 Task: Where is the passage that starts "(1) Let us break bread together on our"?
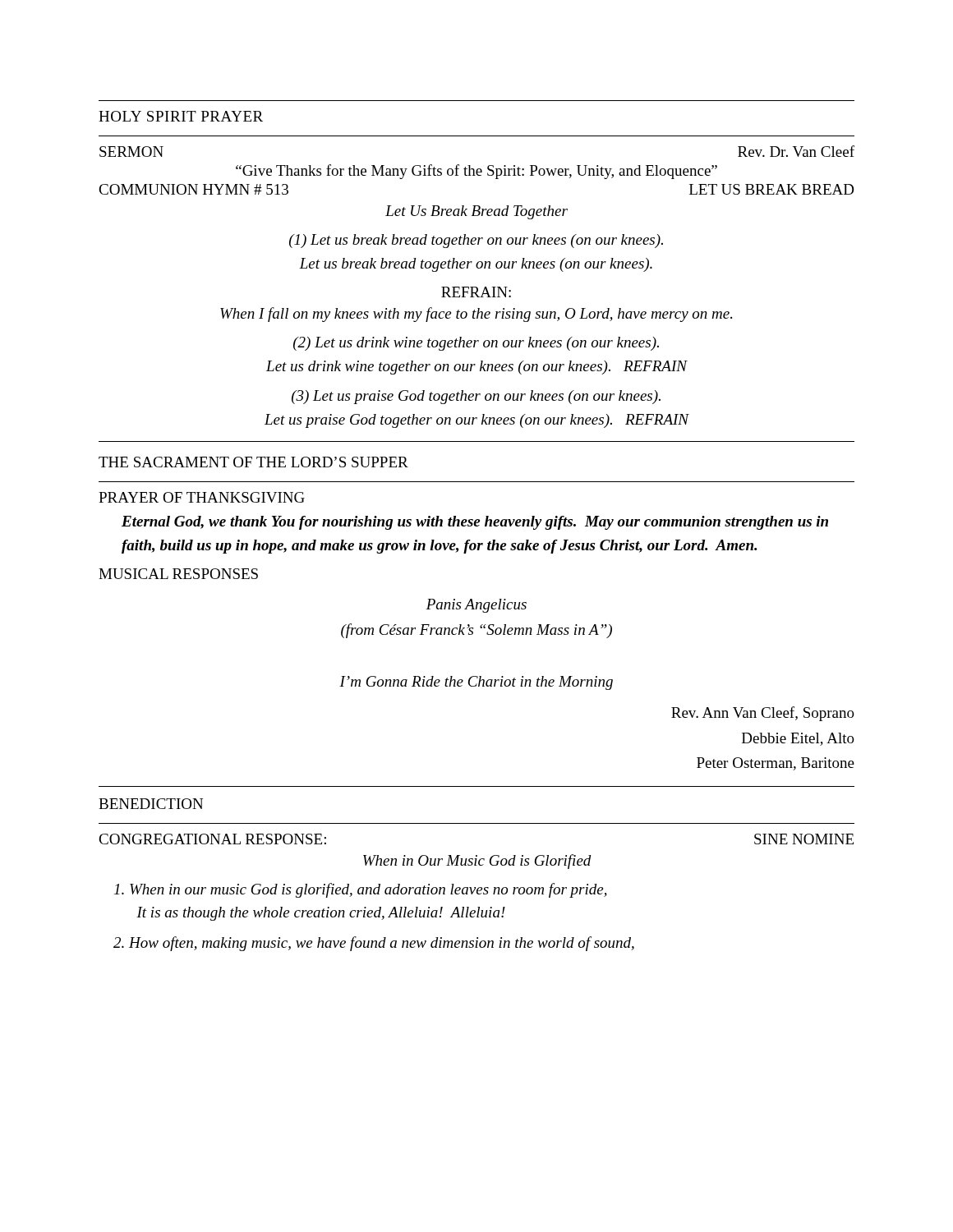tap(476, 251)
